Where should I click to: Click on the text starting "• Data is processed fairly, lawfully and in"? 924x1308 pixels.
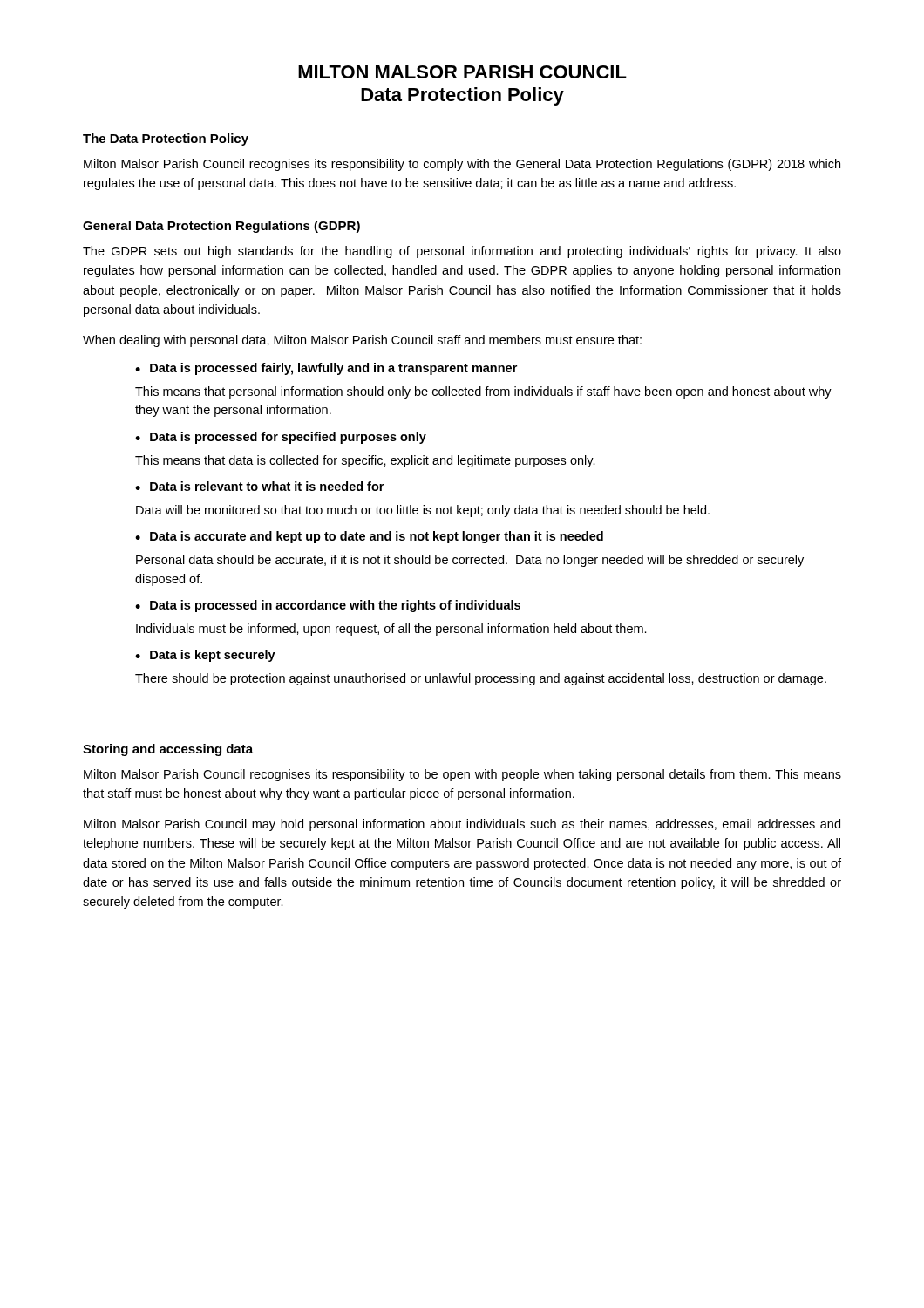(x=488, y=390)
